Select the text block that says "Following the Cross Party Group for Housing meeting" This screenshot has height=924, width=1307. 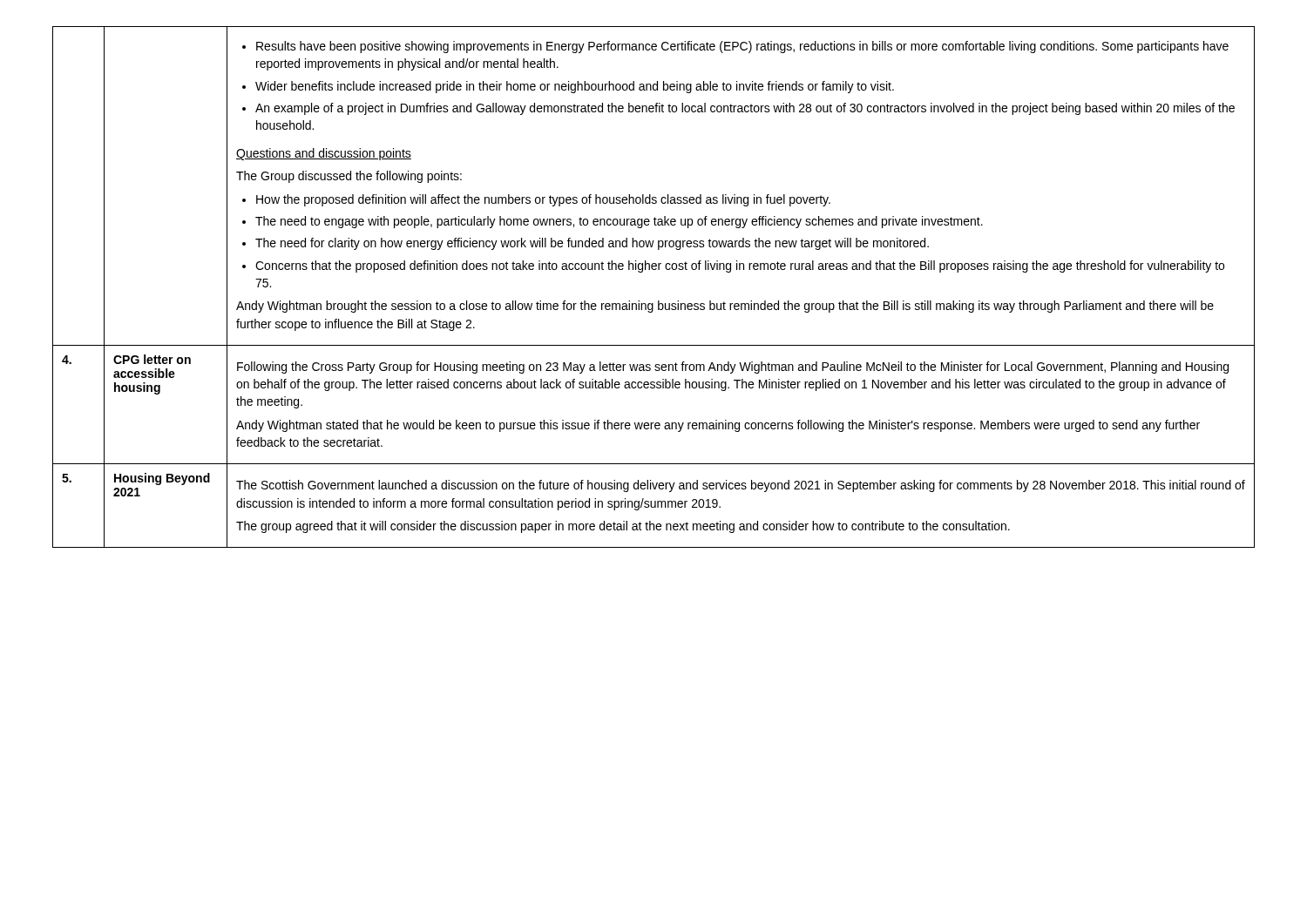(741, 384)
